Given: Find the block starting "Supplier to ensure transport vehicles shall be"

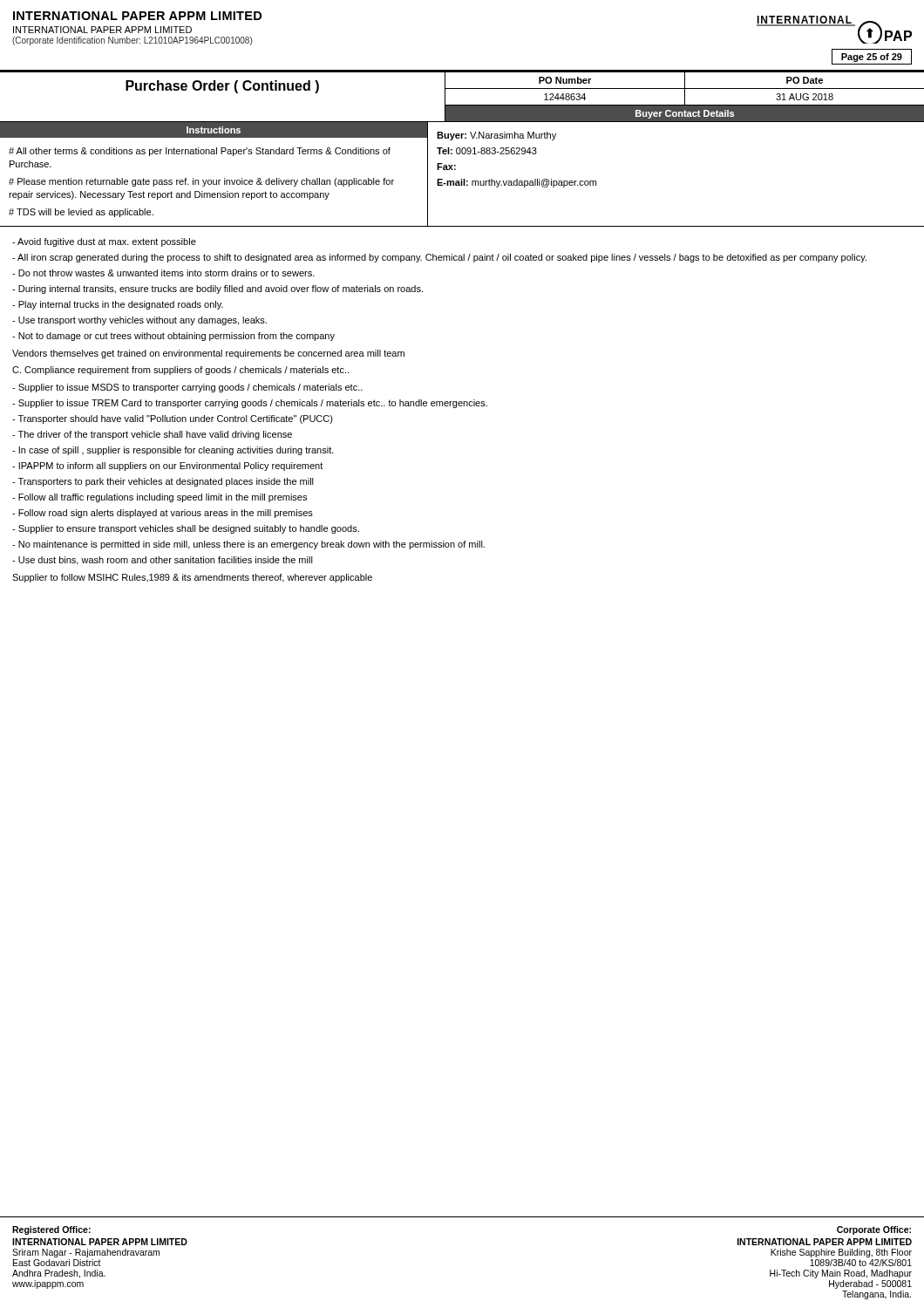Looking at the screenshot, I should [x=186, y=528].
